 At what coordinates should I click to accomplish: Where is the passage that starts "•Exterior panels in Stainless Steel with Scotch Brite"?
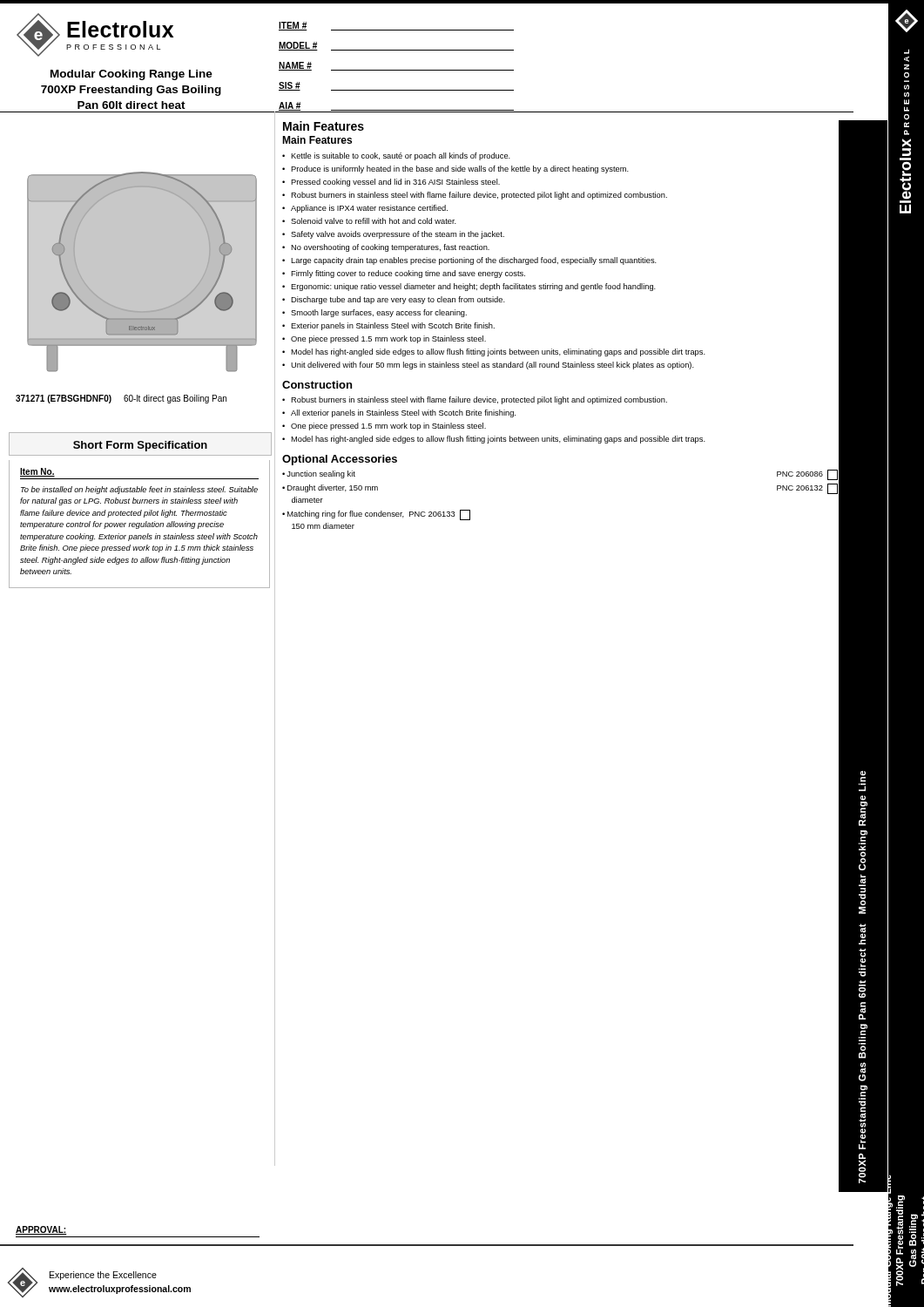389,326
